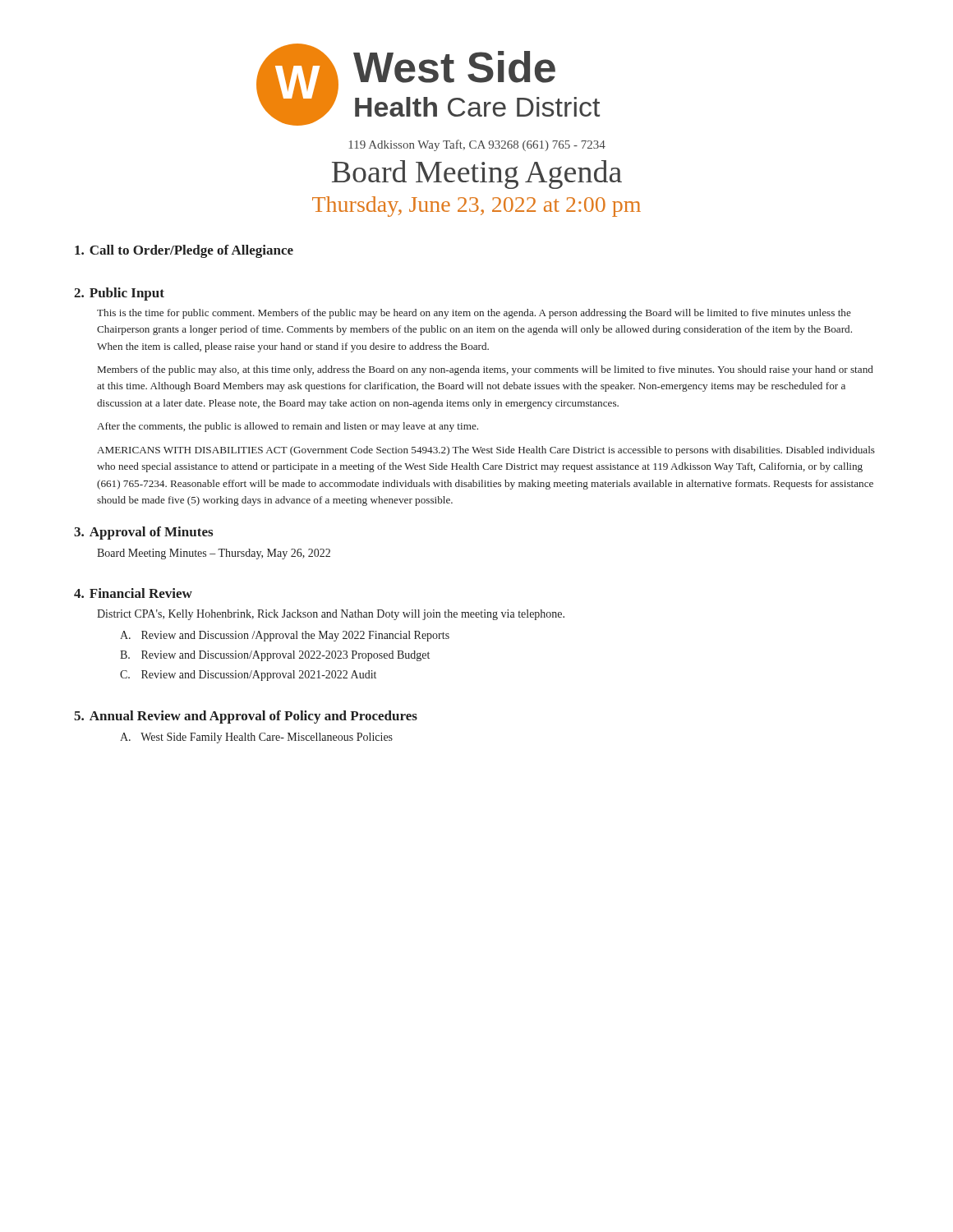Locate the title with the text "Board Meeting Agenda"

click(x=476, y=172)
